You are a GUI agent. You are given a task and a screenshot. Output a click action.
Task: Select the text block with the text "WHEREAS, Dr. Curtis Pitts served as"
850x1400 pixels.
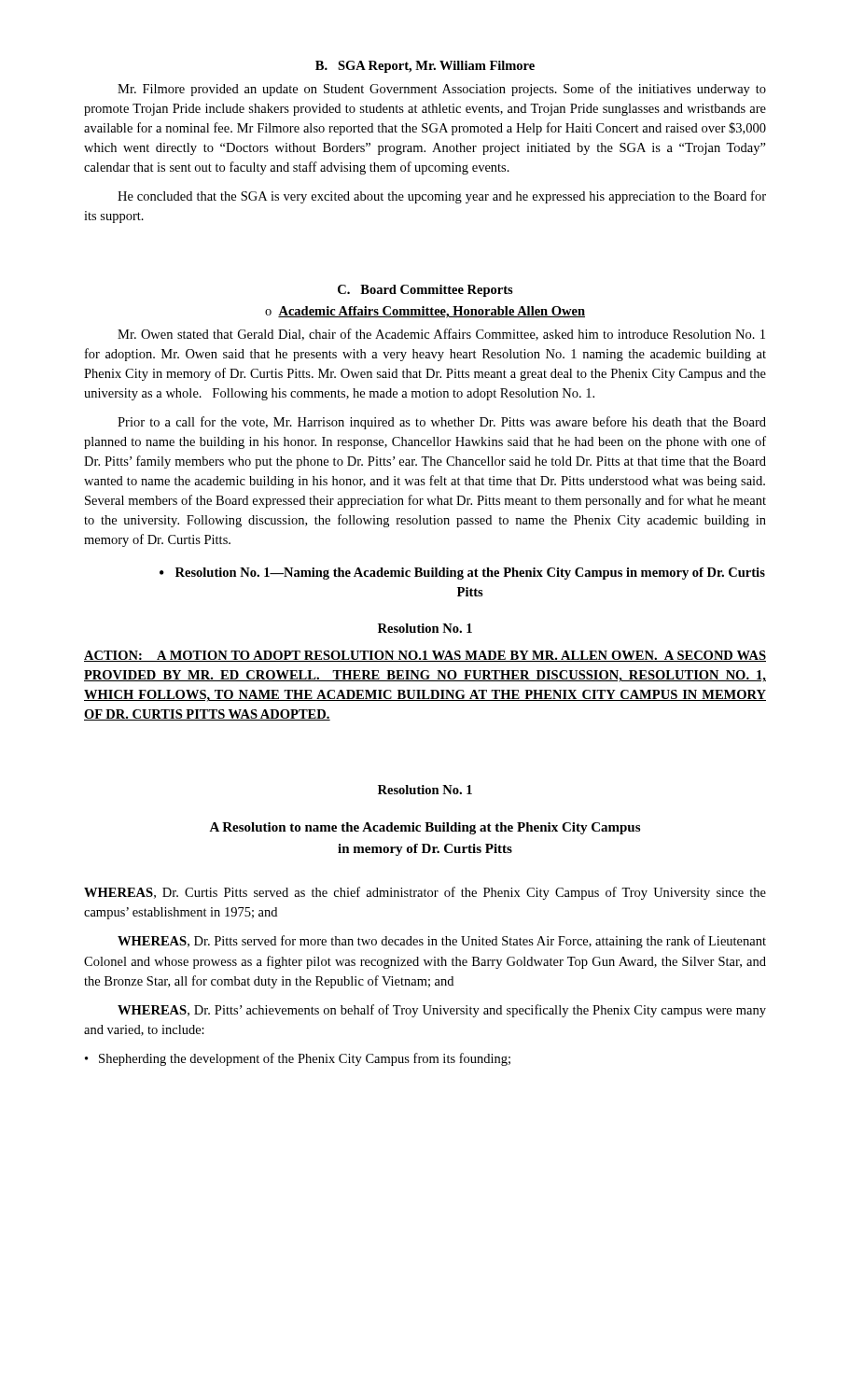click(425, 903)
